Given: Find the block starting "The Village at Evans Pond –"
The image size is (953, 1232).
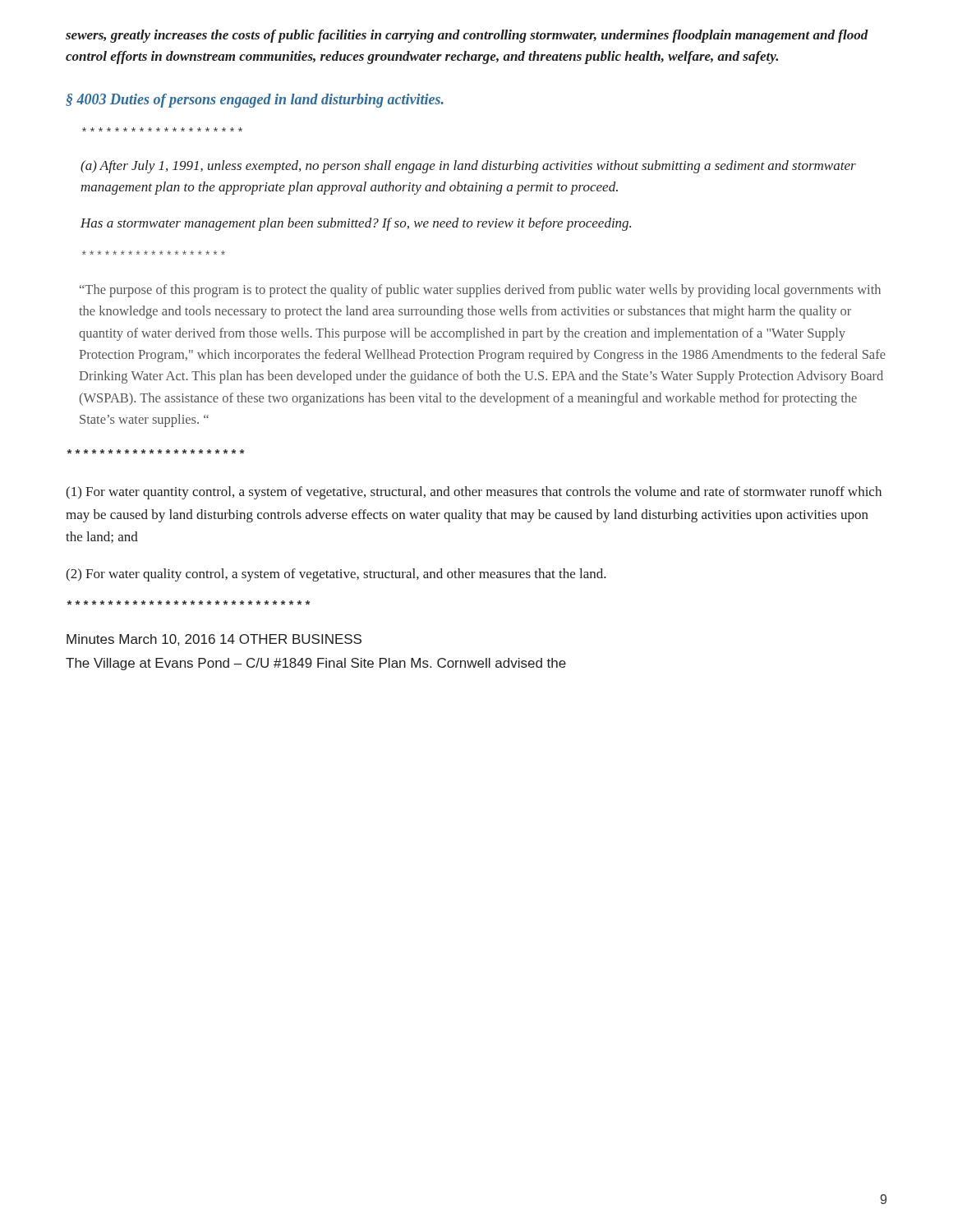Looking at the screenshot, I should point(316,663).
